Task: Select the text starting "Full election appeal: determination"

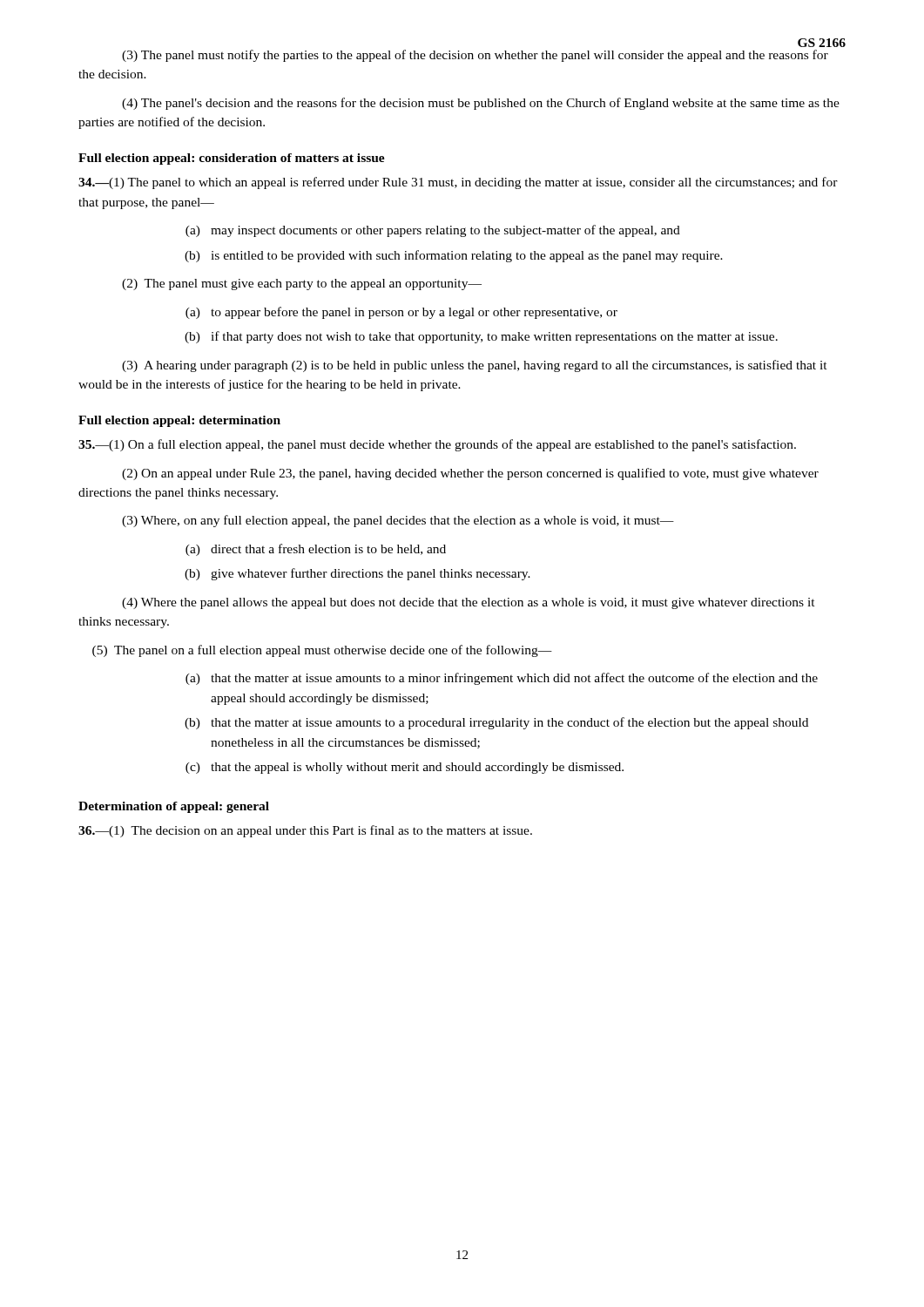Action: click(179, 419)
